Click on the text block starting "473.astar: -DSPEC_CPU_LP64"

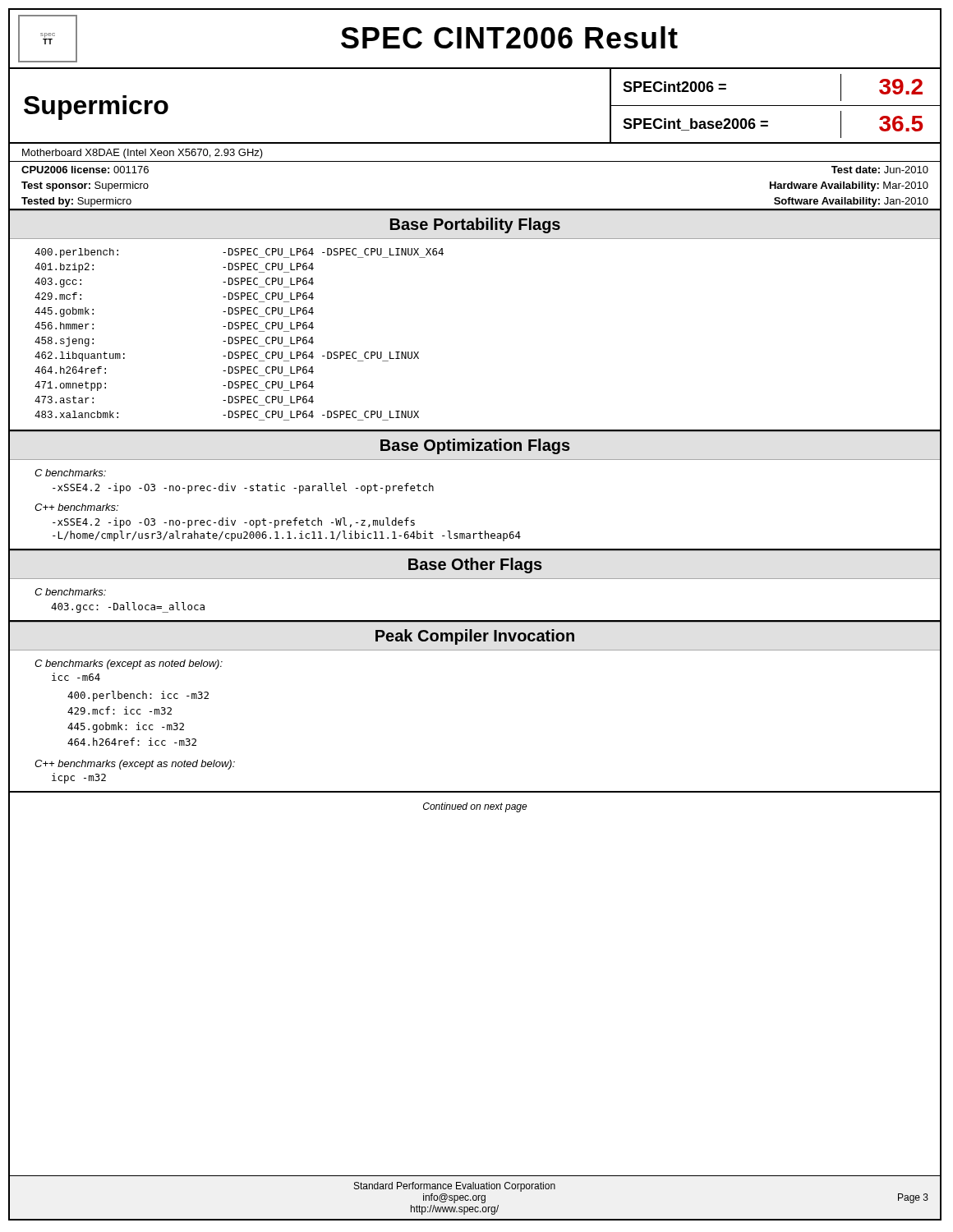(x=63, y=399)
